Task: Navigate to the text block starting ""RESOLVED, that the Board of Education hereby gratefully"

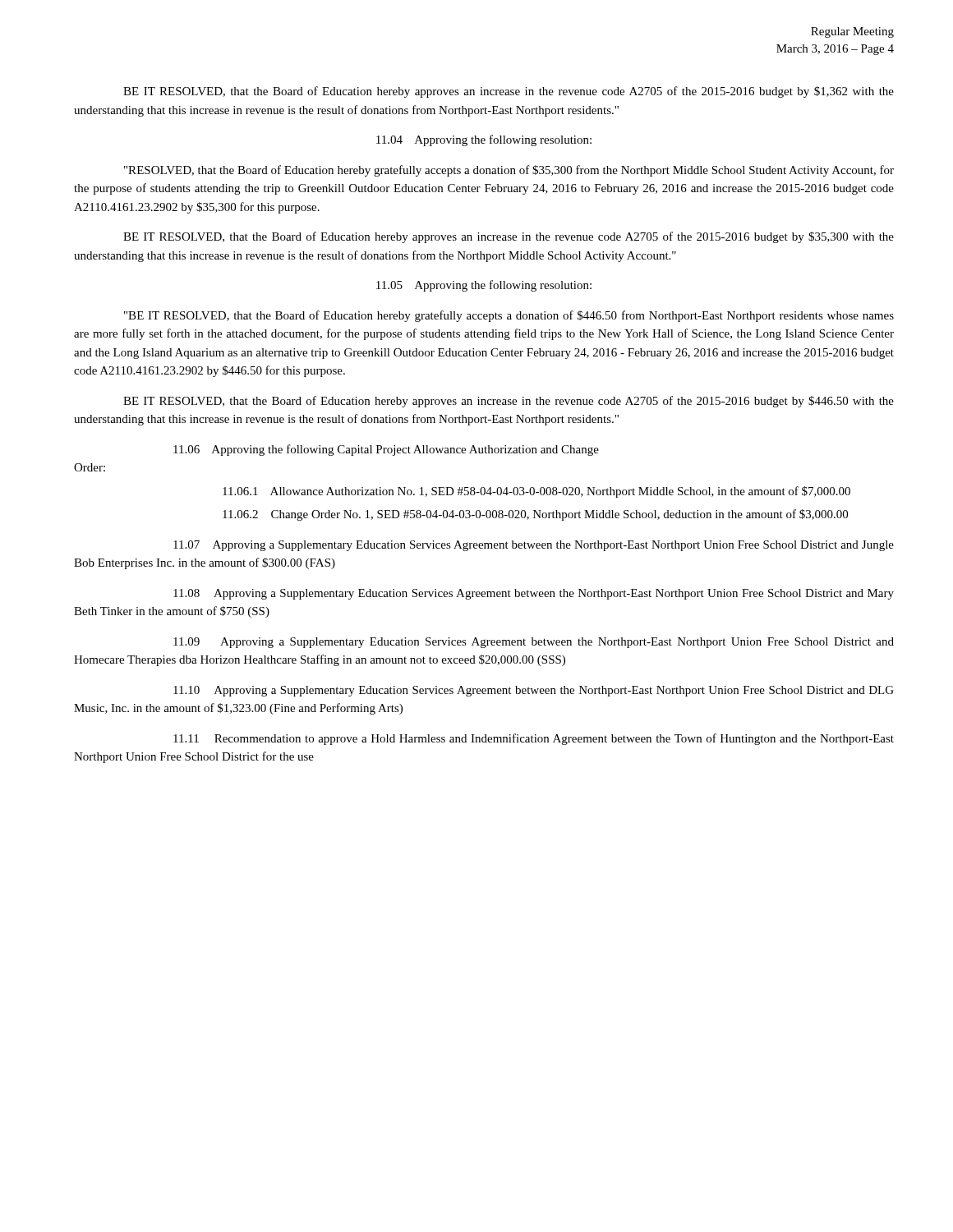Action: click(x=484, y=188)
